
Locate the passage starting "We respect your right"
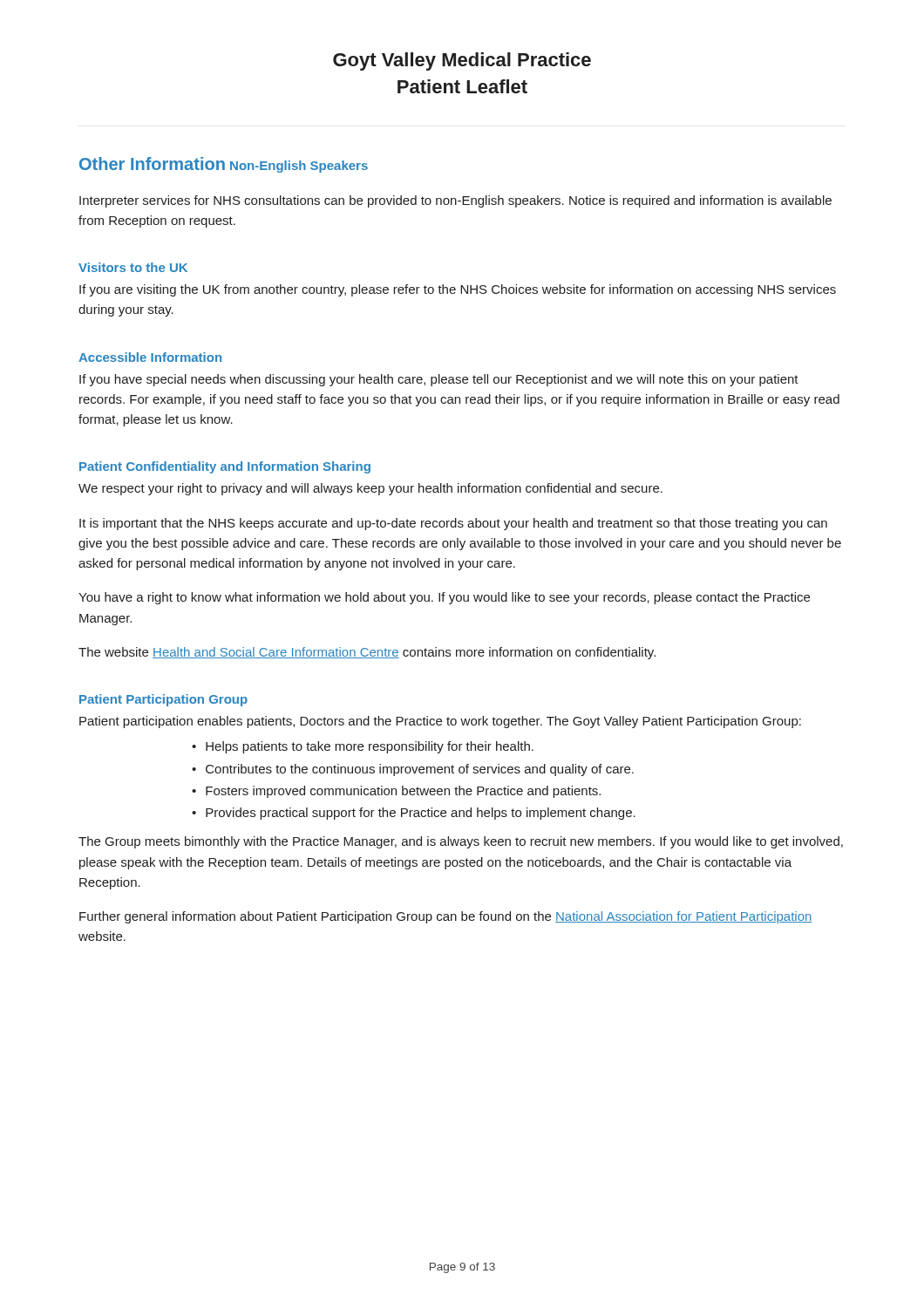tap(371, 488)
